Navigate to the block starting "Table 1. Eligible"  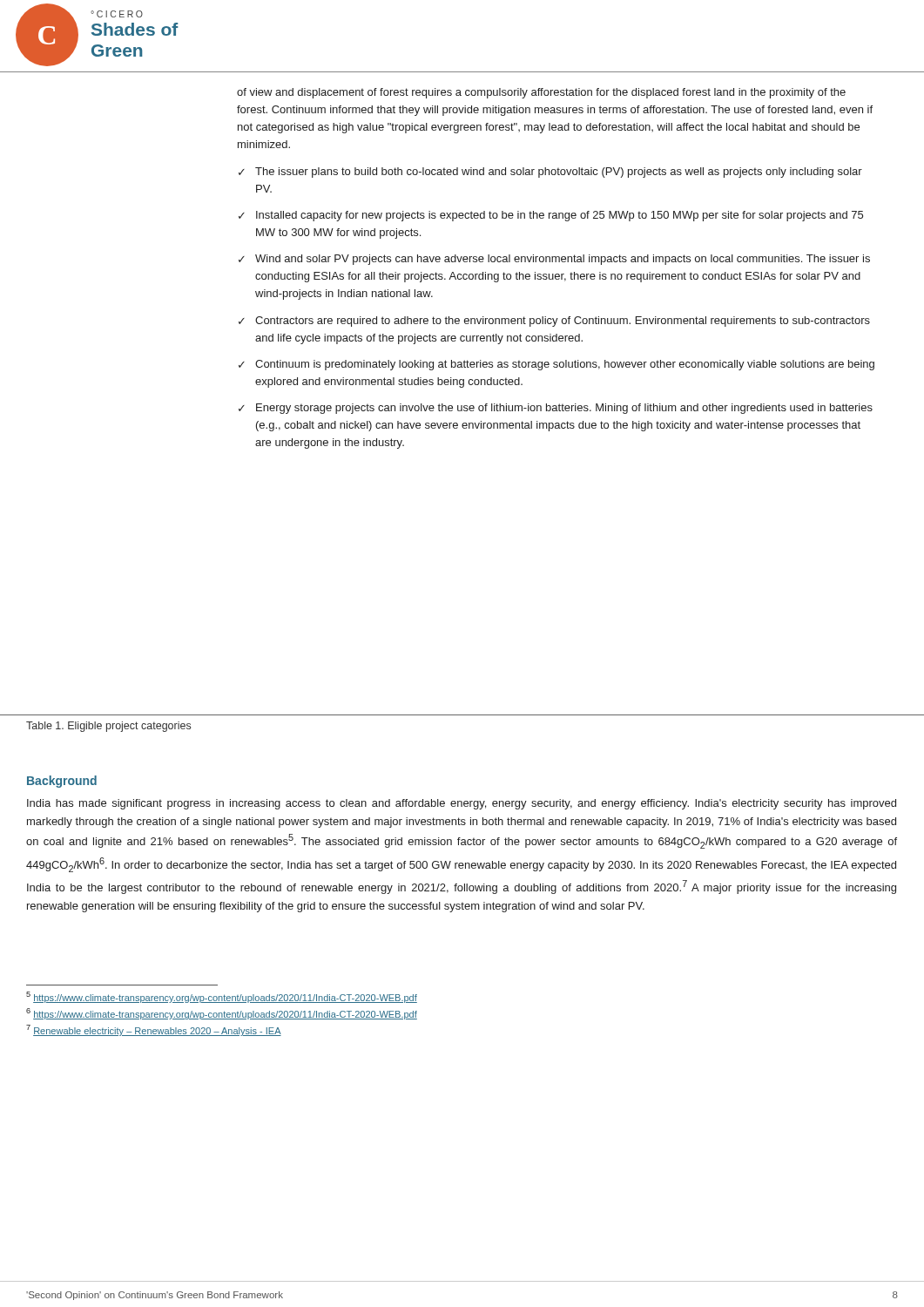click(109, 726)
